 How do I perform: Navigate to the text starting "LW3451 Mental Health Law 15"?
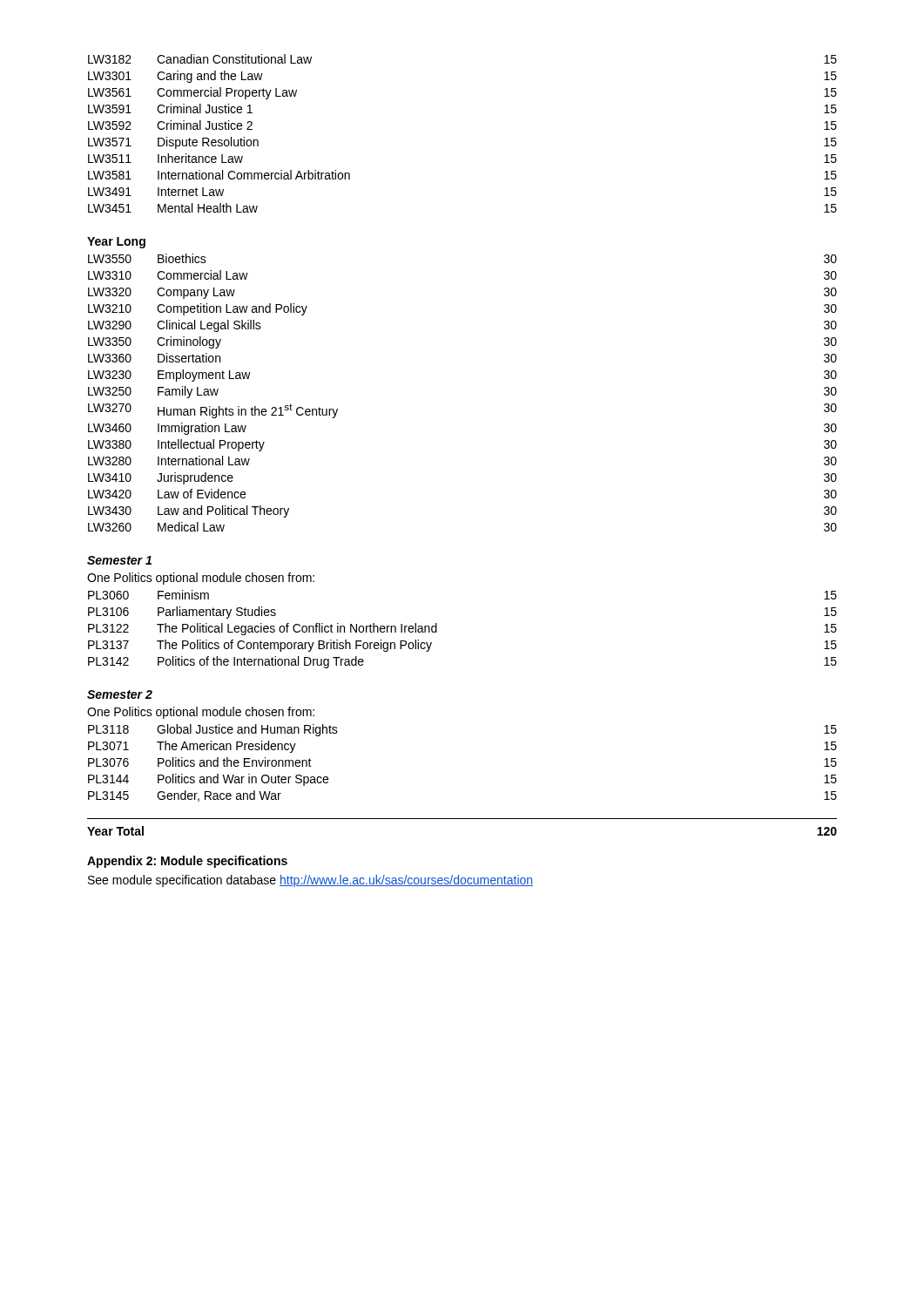pyautogui.click(x=115, y=207)
